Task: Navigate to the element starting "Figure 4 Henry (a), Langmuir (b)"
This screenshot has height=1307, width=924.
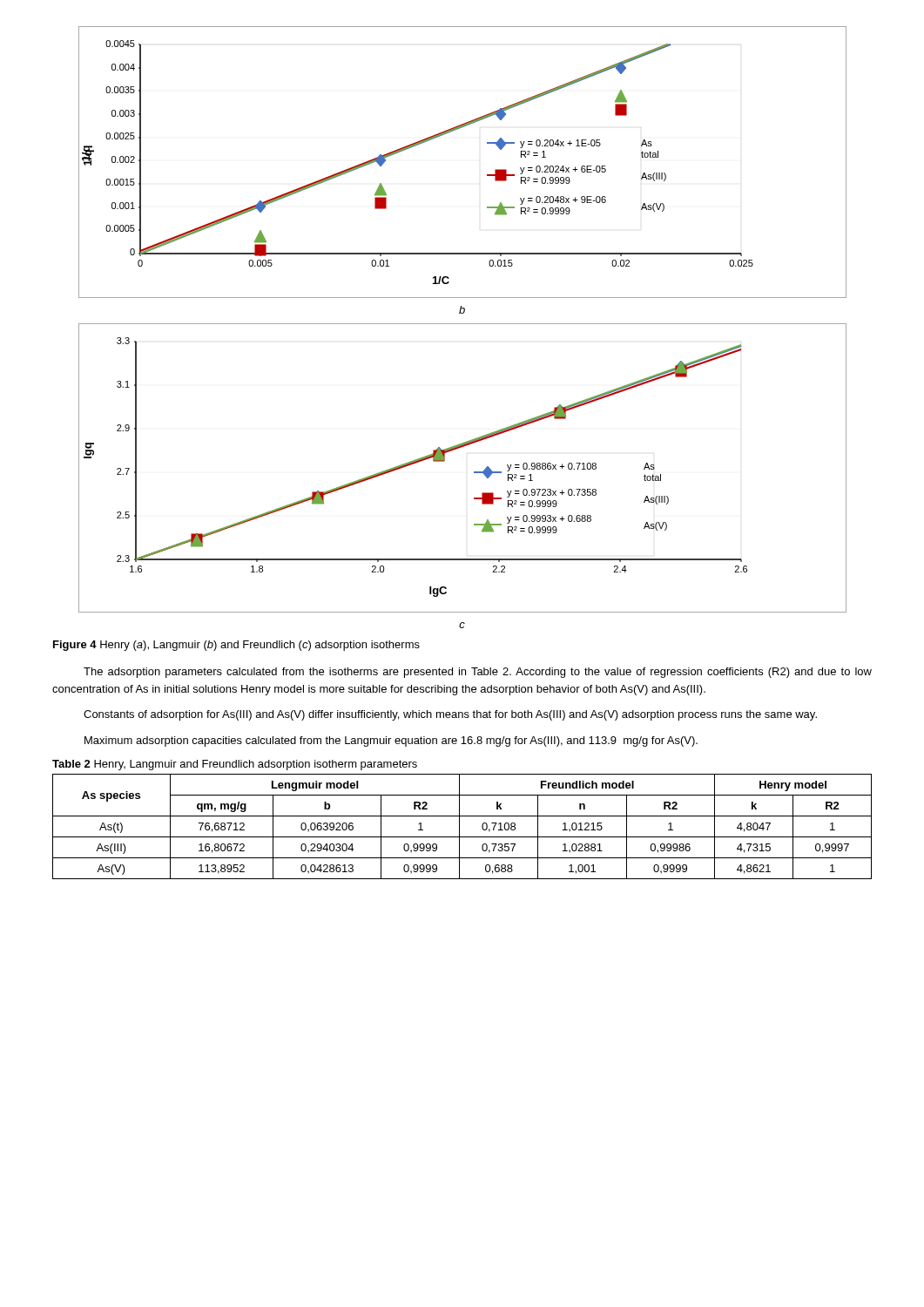Action: pos(236,644)
